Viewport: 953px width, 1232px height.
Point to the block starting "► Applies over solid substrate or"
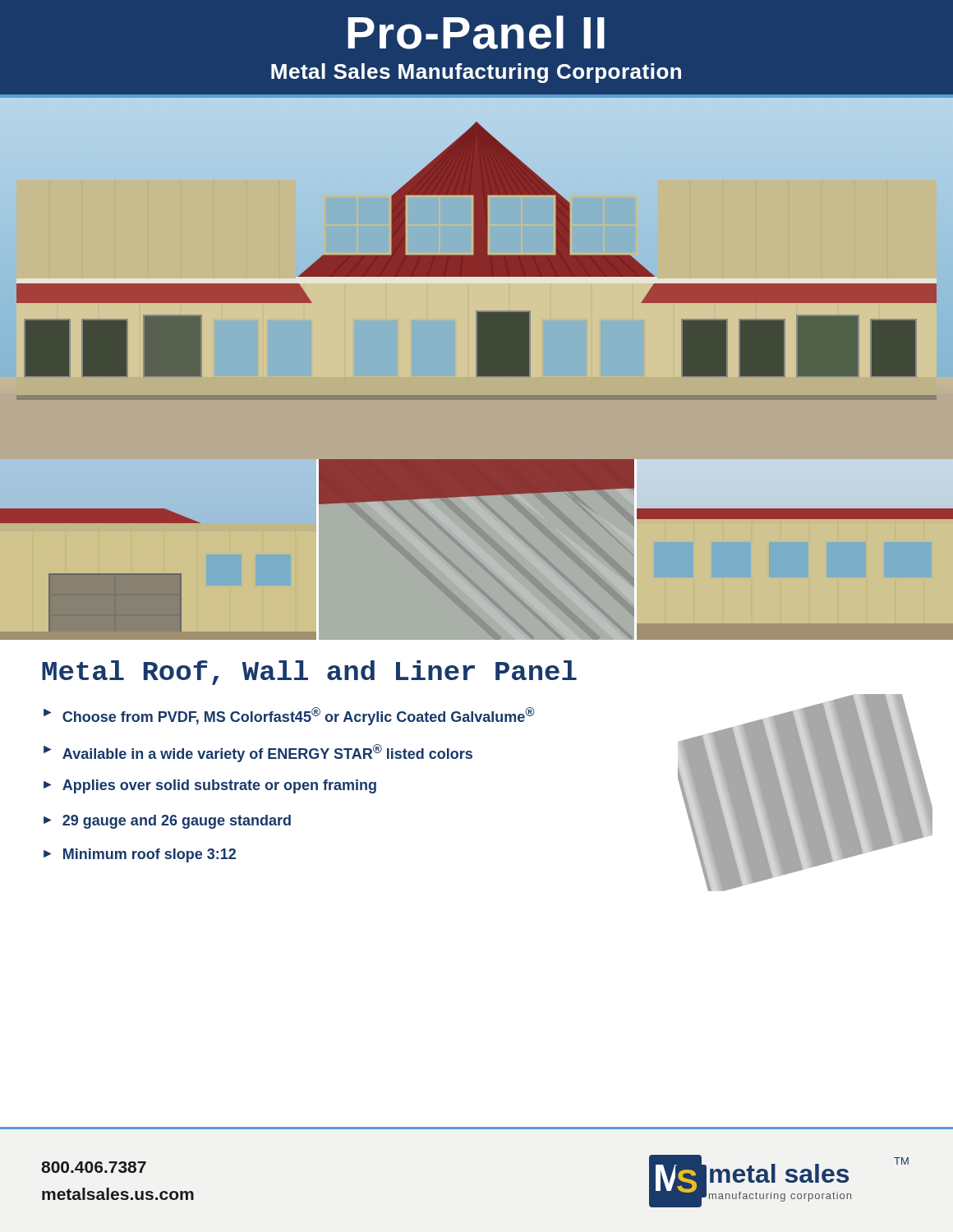coord(209,786)
